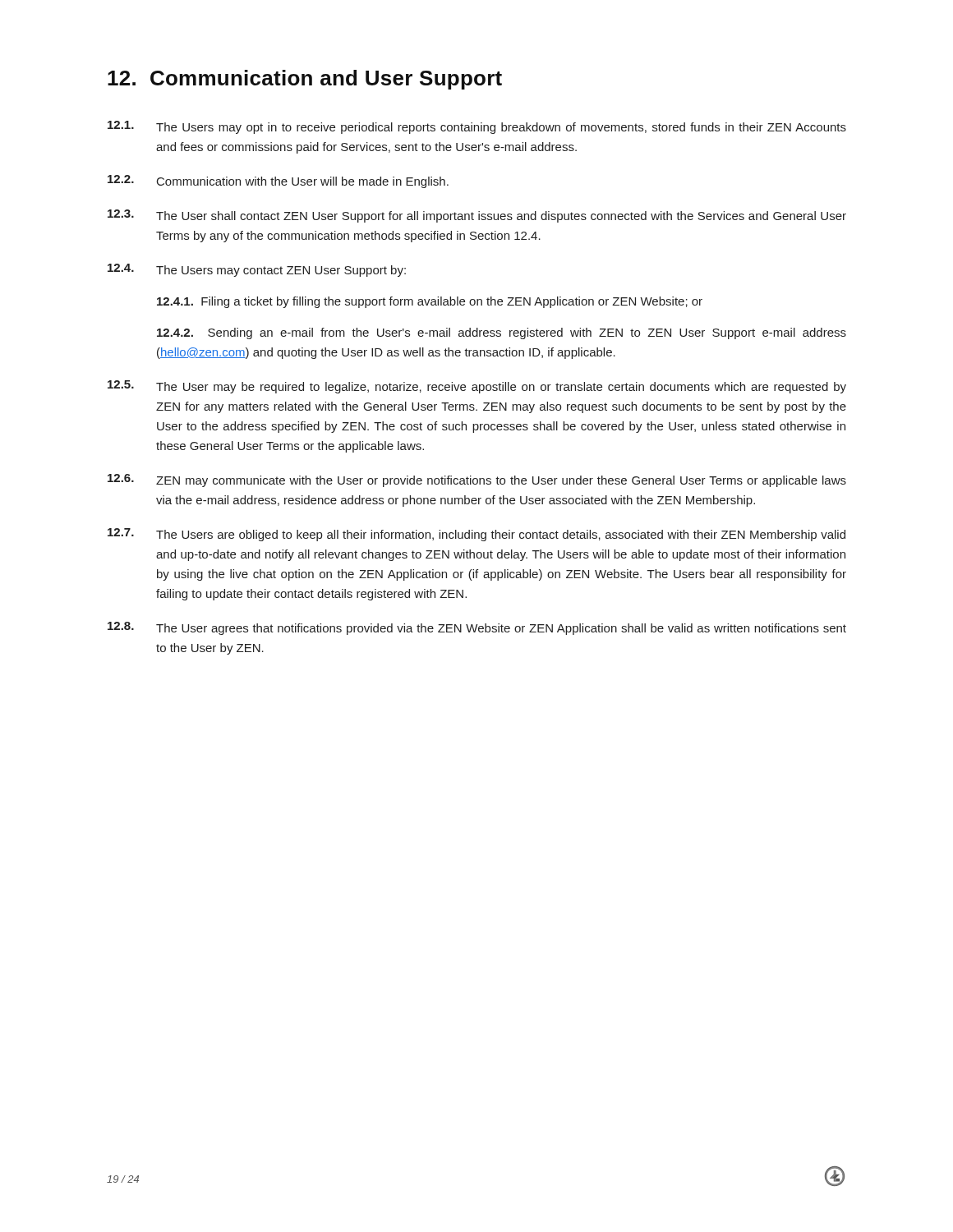953x1232 pixels.
Task: Locate the list item containing "12.8. The User"
Action: point(476,638)
